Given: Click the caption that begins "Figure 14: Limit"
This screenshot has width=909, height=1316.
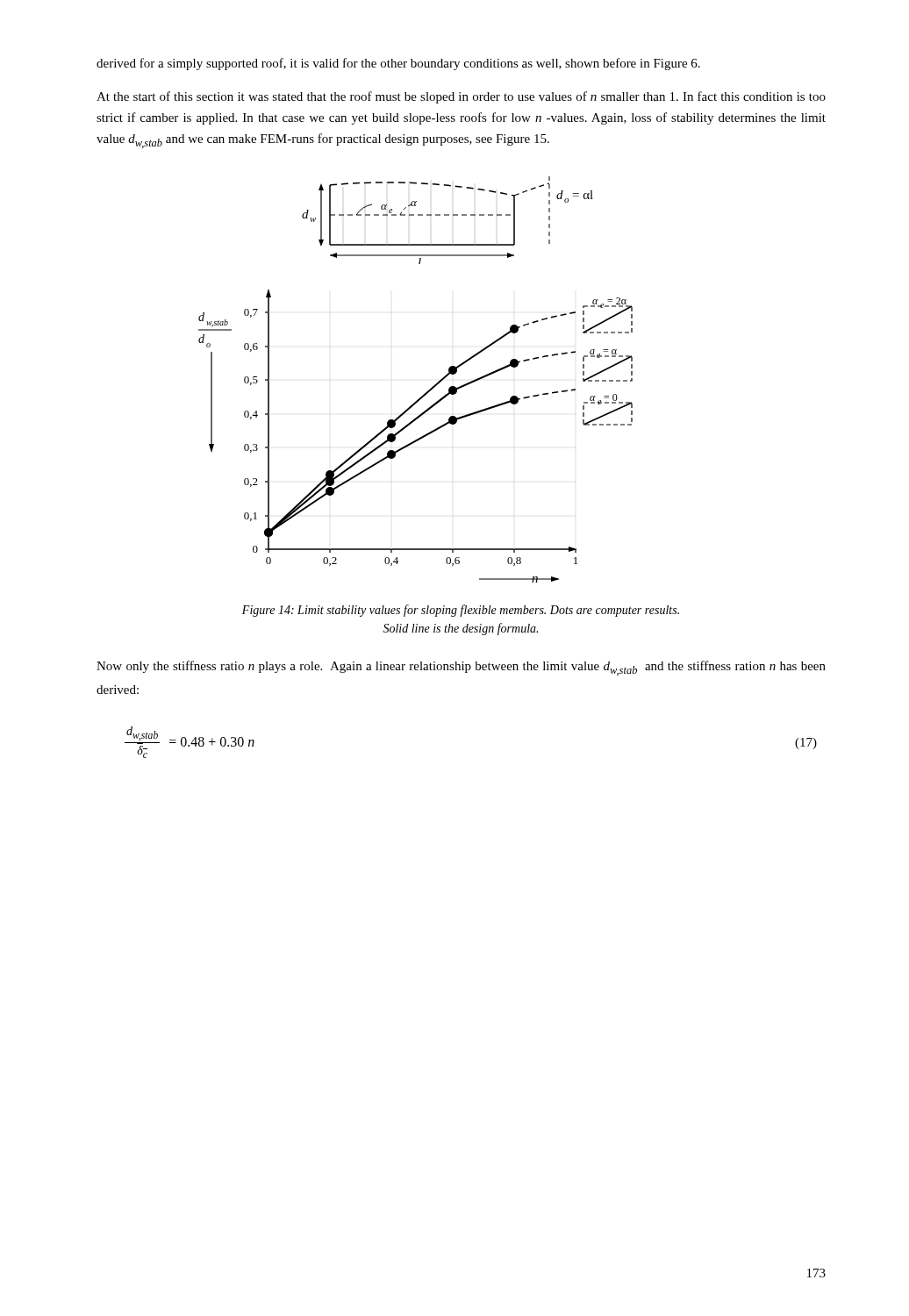Looking at the screenshot, I should coord(461,619).
